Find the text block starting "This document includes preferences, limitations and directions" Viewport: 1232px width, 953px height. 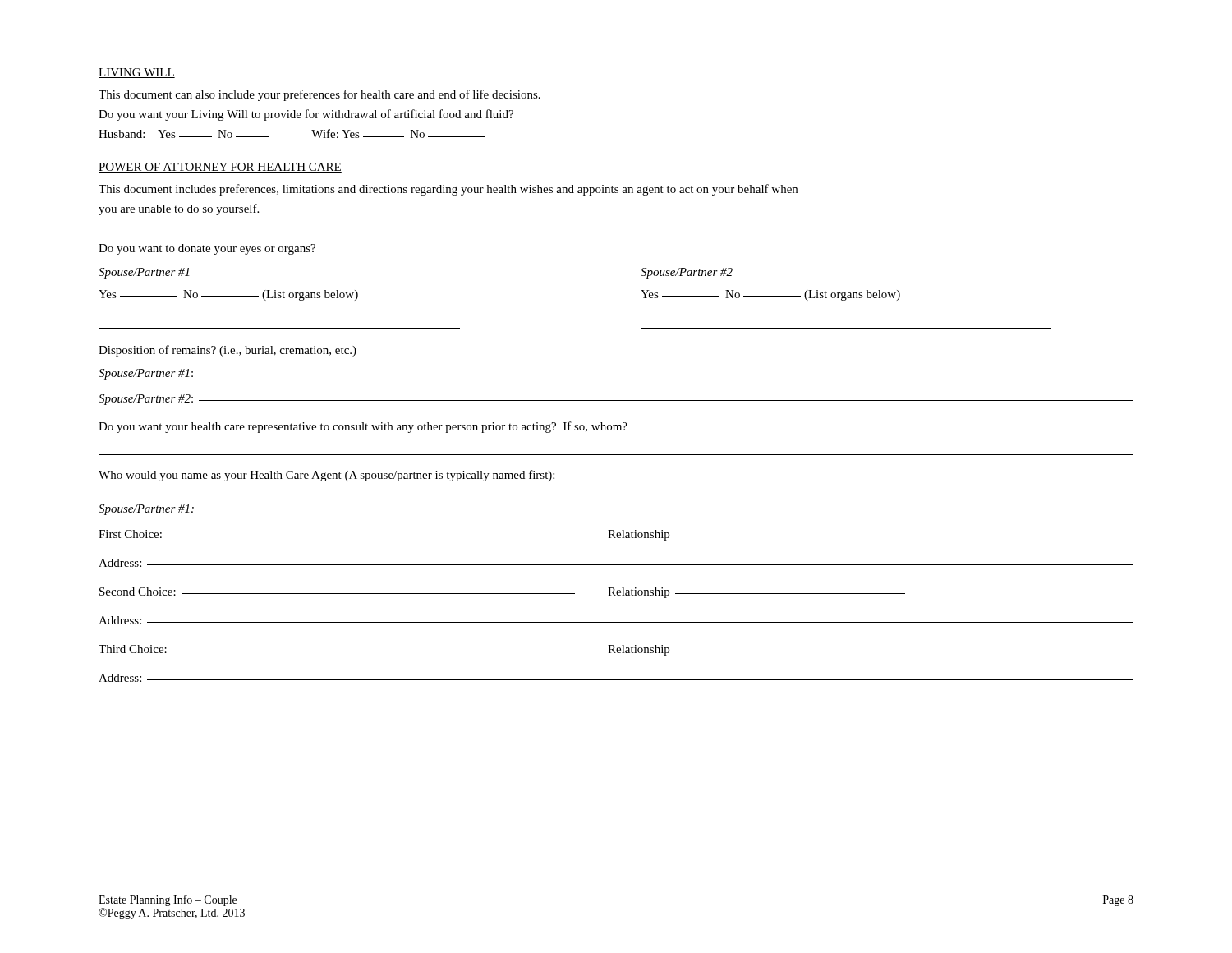pyautogui.click(x=448, y=199)
